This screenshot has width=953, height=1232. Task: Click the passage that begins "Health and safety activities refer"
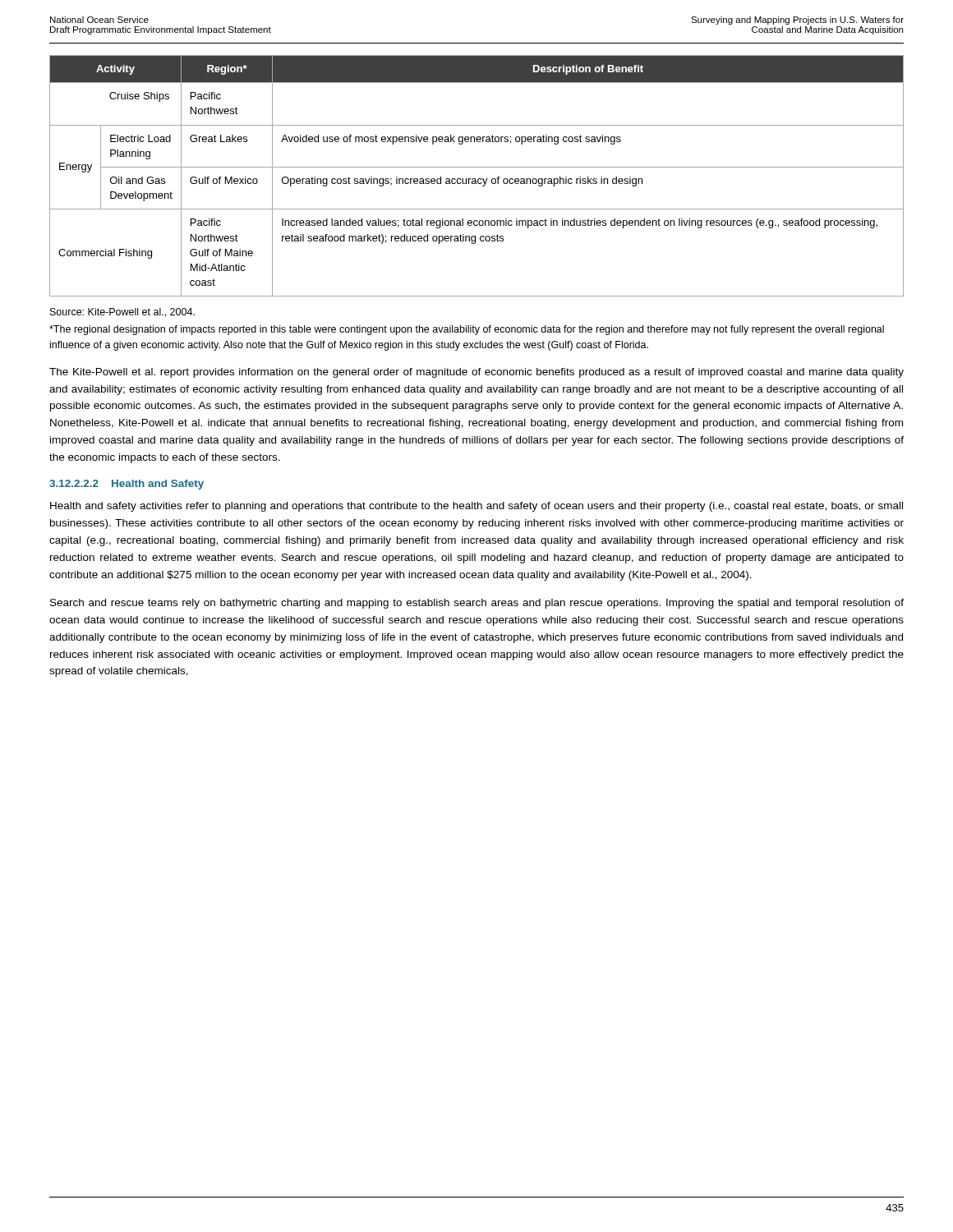pyautogui.click(x=476, y=540)
